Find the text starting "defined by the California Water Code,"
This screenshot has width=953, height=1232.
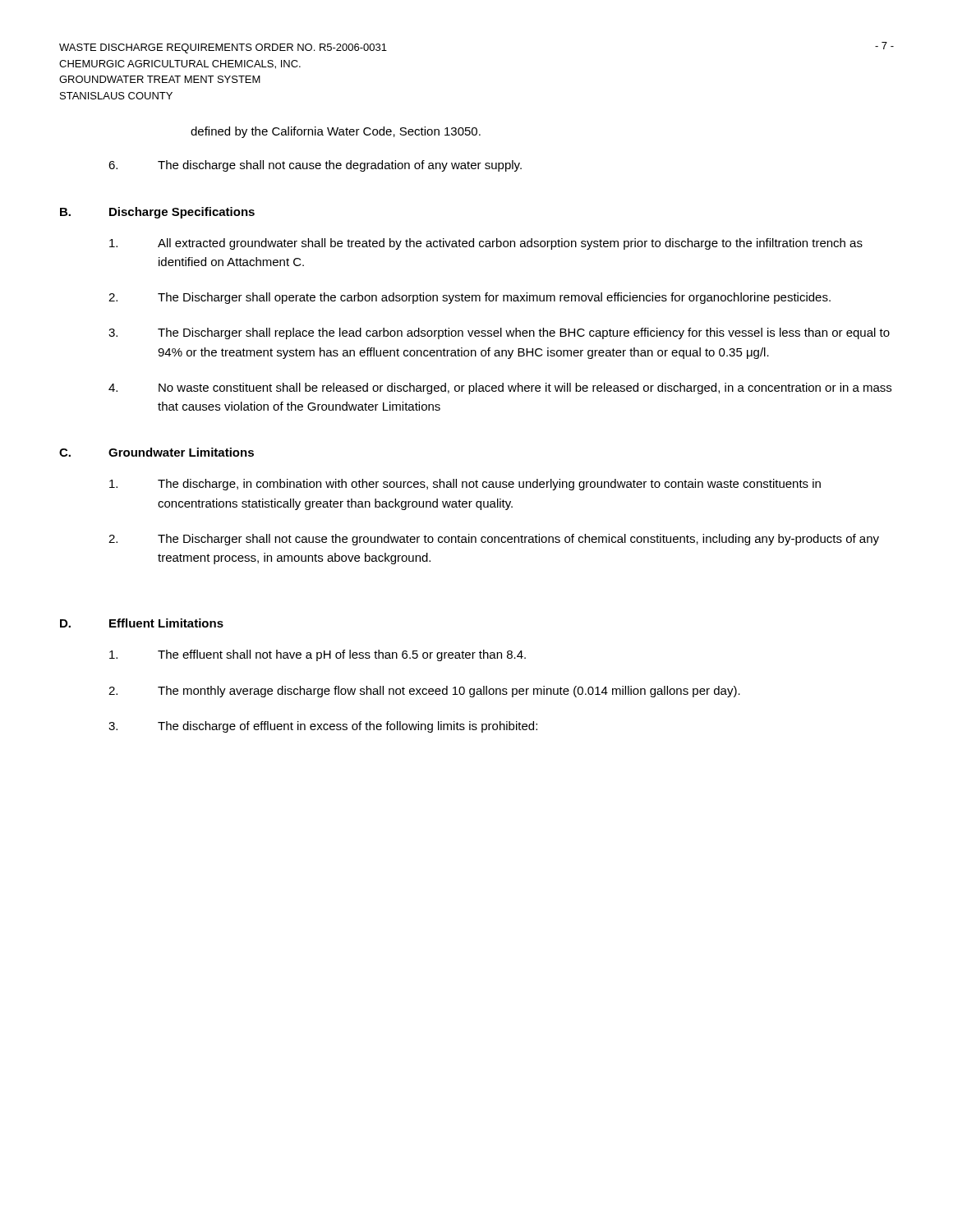point(336,131)
